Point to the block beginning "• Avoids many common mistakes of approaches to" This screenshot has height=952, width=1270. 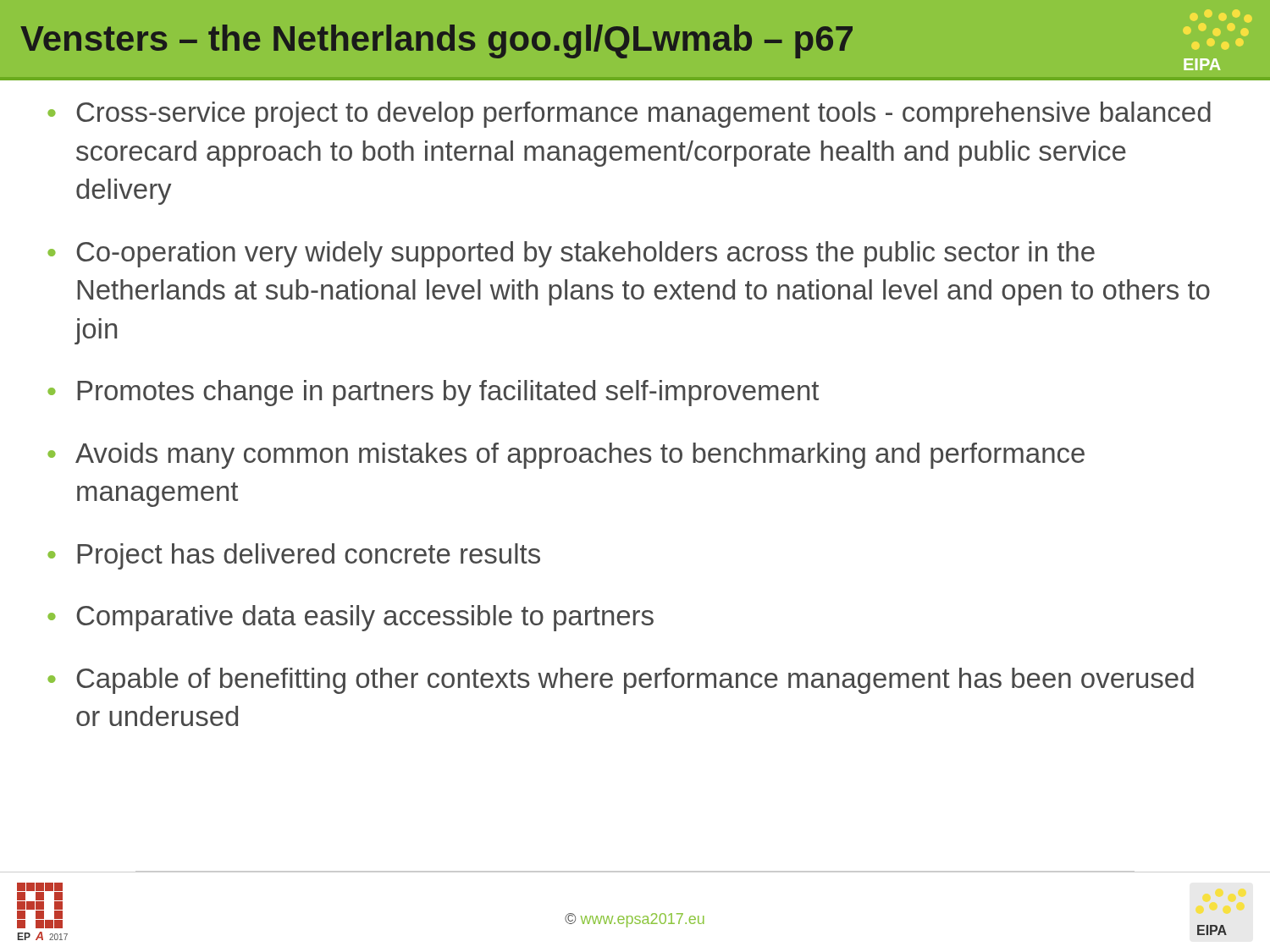point(635,472)
